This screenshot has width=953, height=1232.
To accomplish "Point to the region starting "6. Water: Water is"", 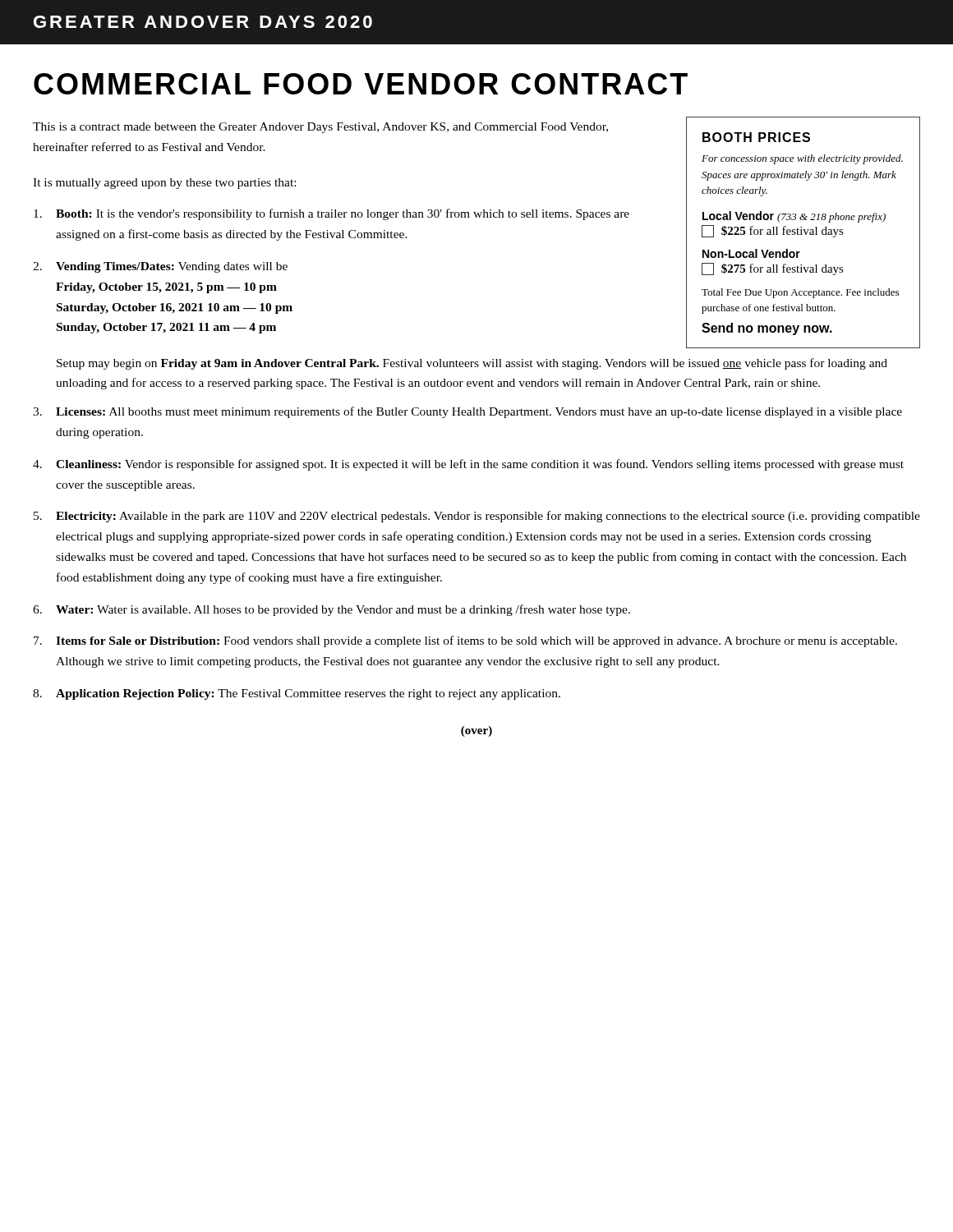I will 332,609.
